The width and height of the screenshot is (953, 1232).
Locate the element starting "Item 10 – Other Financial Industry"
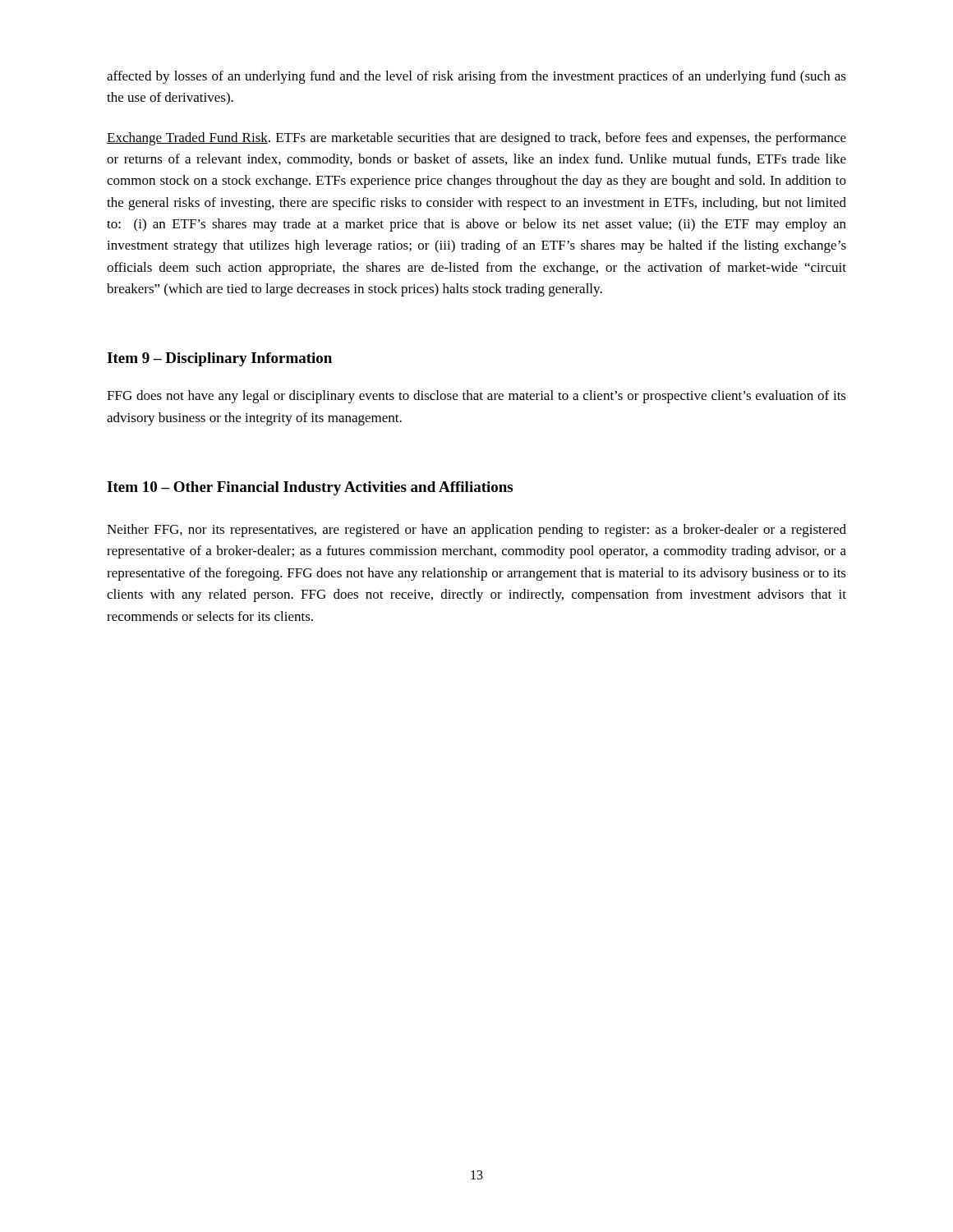pyautogui.click(x=310, y=487)
